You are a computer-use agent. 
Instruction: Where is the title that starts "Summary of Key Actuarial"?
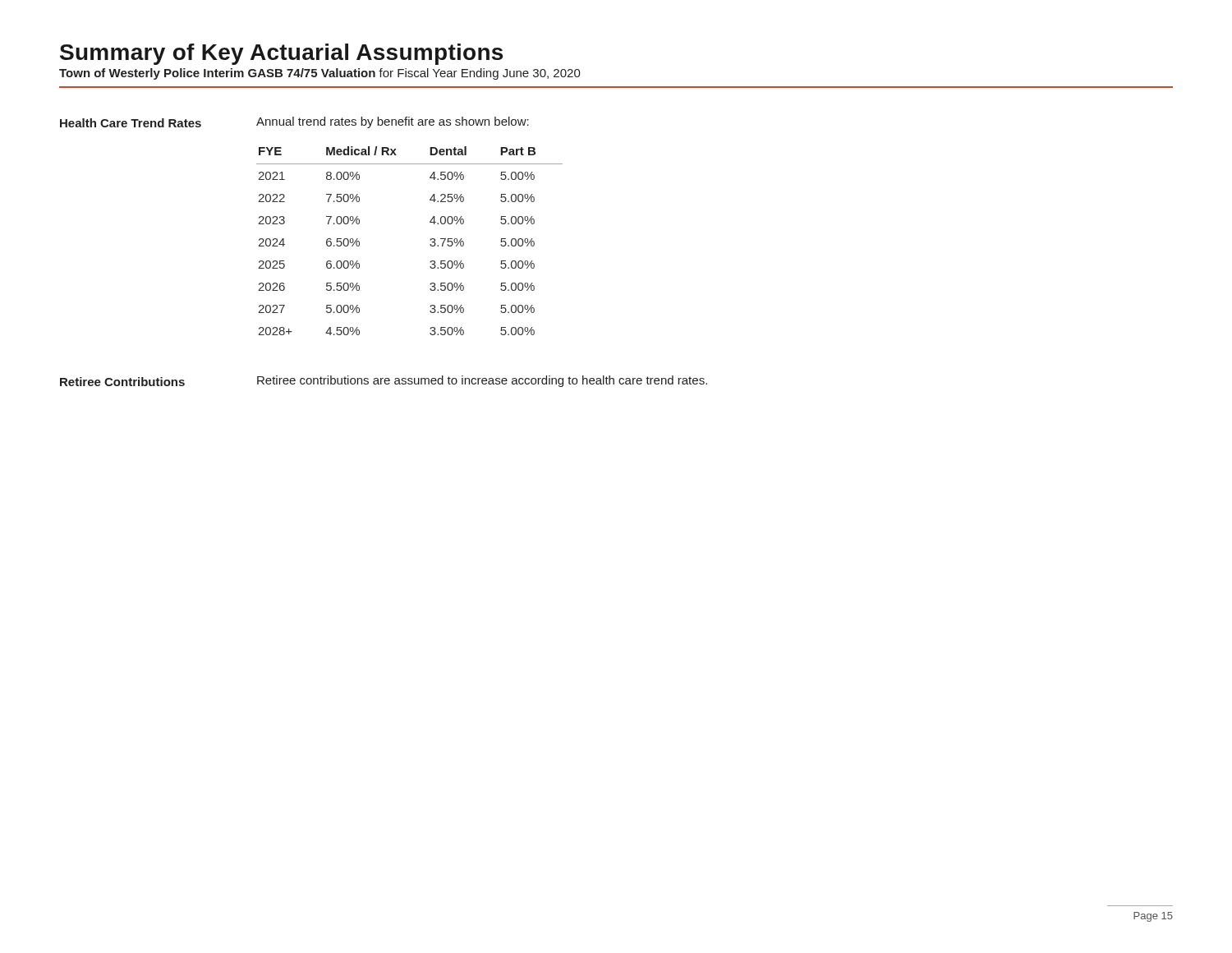click(x=282, y=52)
